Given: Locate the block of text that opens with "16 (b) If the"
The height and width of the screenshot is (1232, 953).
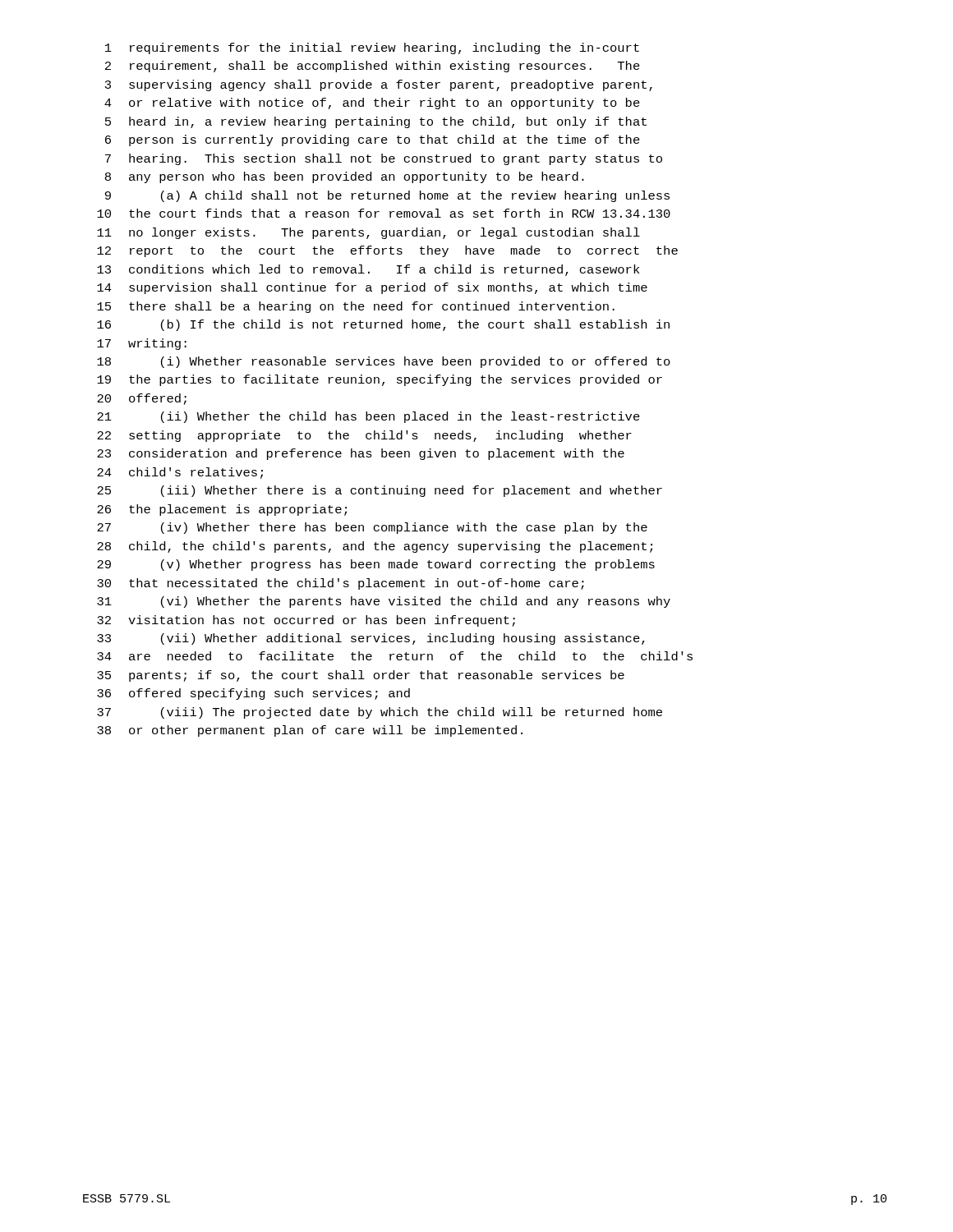Looking at the screenshot, I should (376, 325).
